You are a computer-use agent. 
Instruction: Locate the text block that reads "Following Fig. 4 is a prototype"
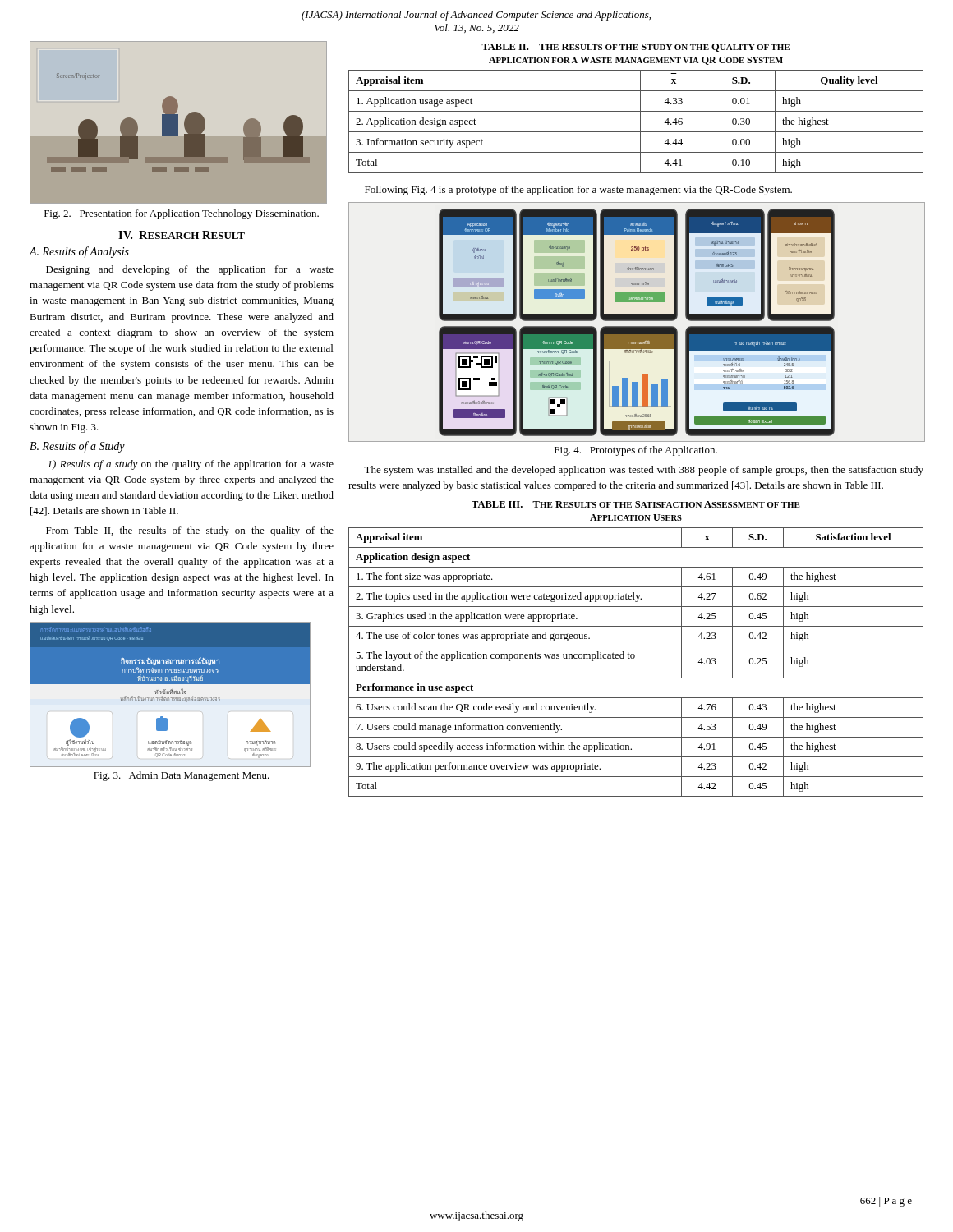(579, 189)
